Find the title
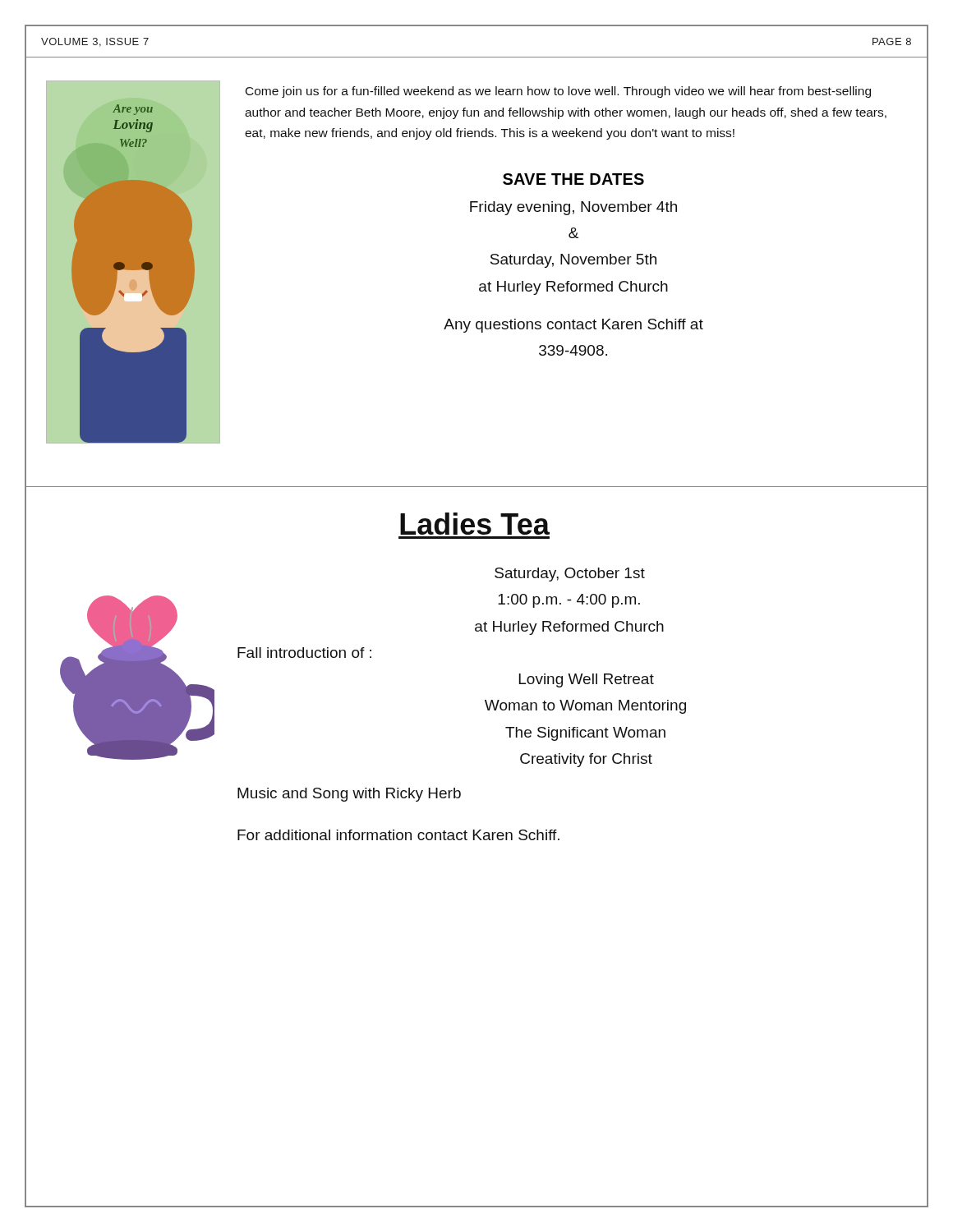Screen dimensions: 1232x953 tap(474, 524)
